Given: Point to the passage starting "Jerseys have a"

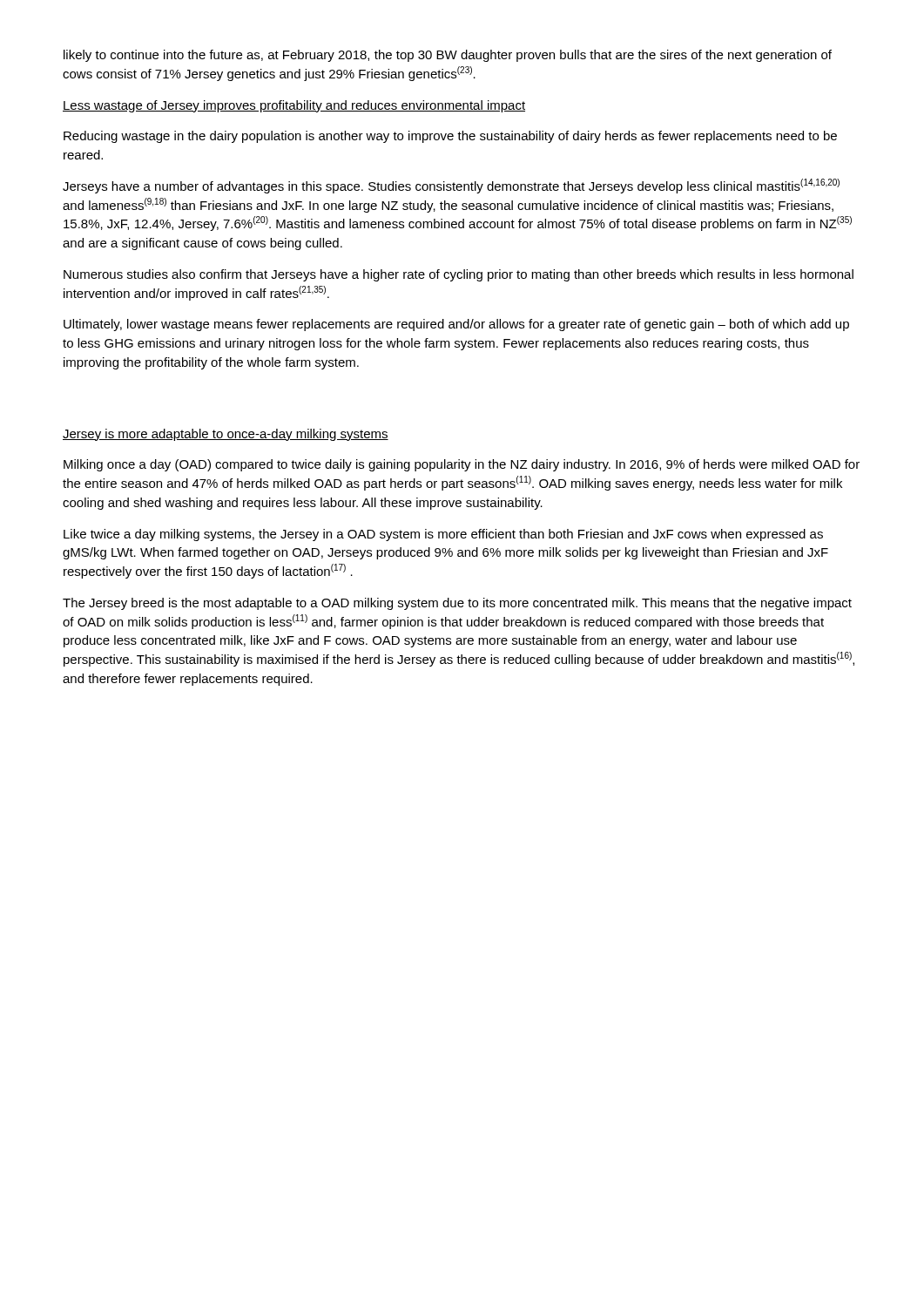Looking at the screenshot, I should pos(457,214).
